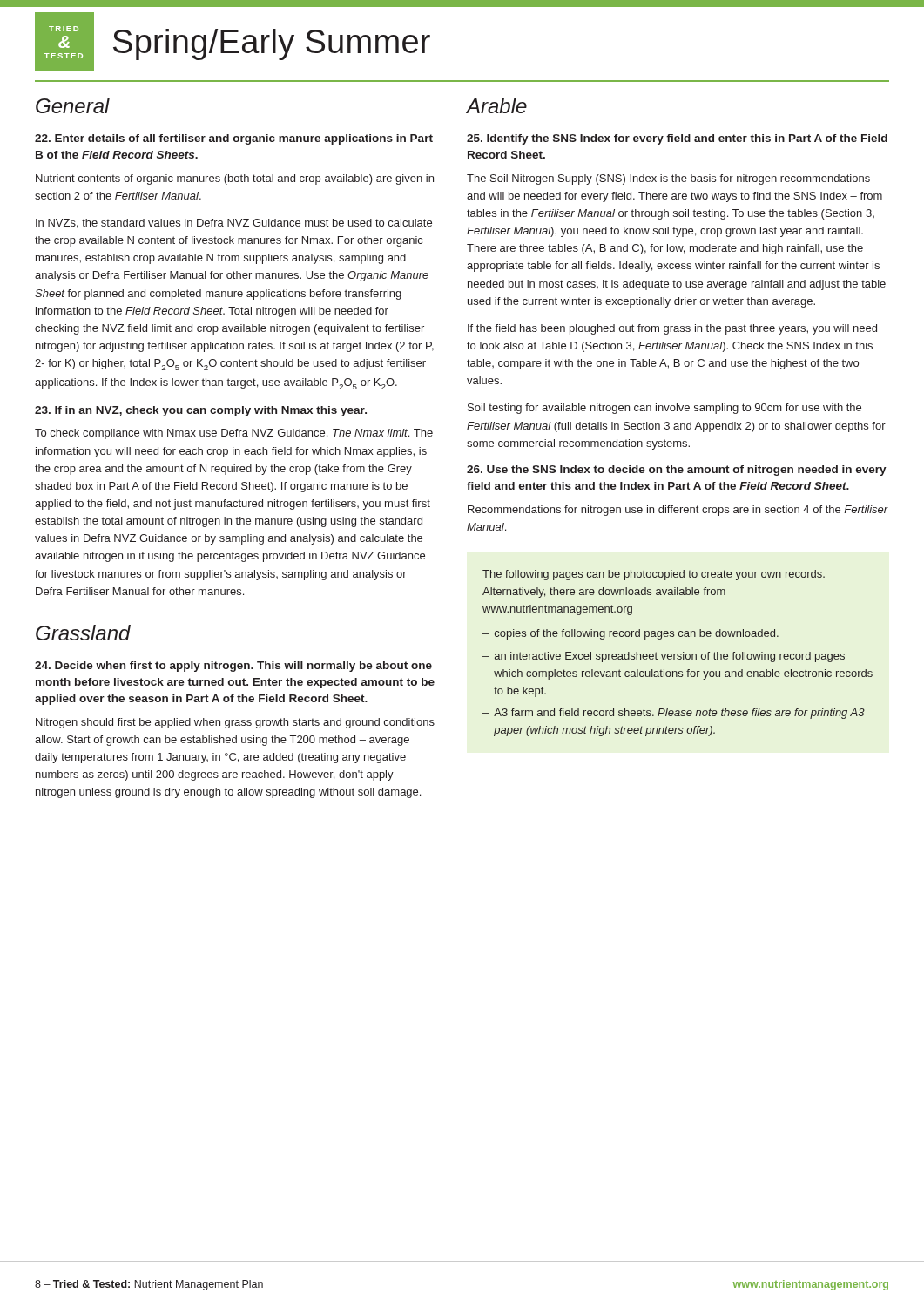This screenshot has width=924, height=1307.
Task: Click the section header that begins "22. Enter details of"
Action: click(x=235, y=147)
